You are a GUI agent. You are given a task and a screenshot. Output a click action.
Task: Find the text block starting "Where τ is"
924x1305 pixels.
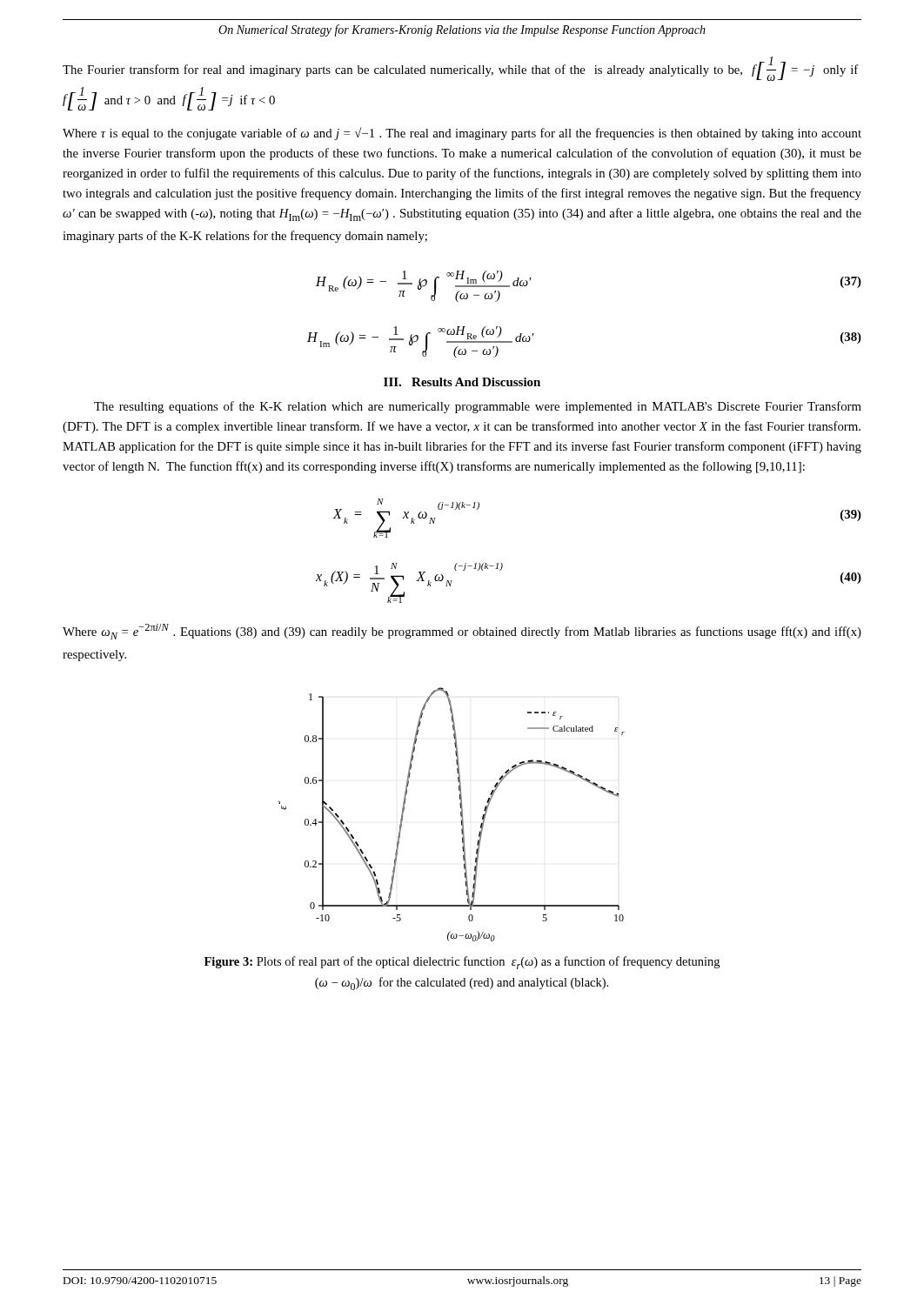pos(462,184)
